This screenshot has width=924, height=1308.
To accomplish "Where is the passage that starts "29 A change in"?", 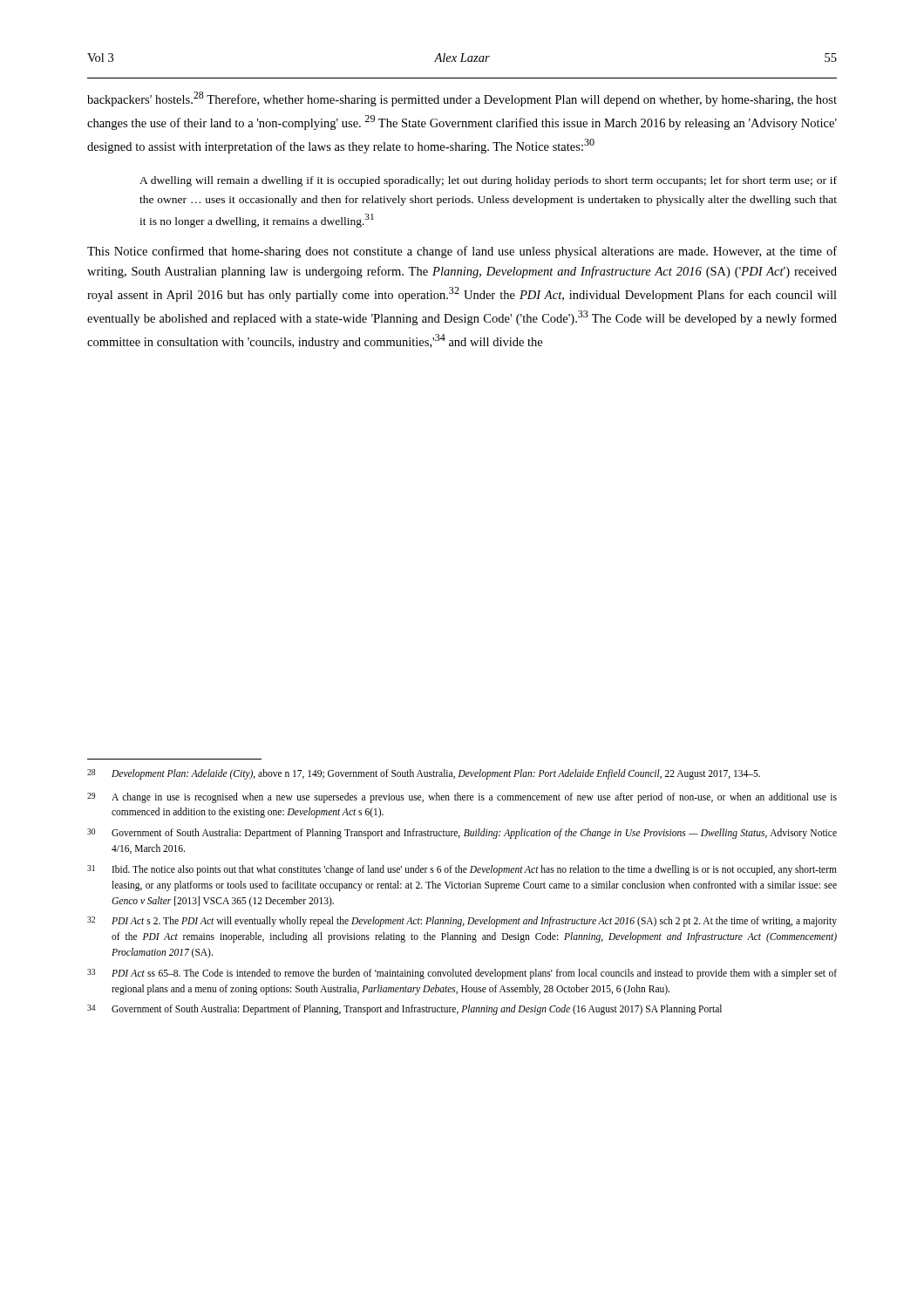I will pyautogui.click(x=462, y=805).
